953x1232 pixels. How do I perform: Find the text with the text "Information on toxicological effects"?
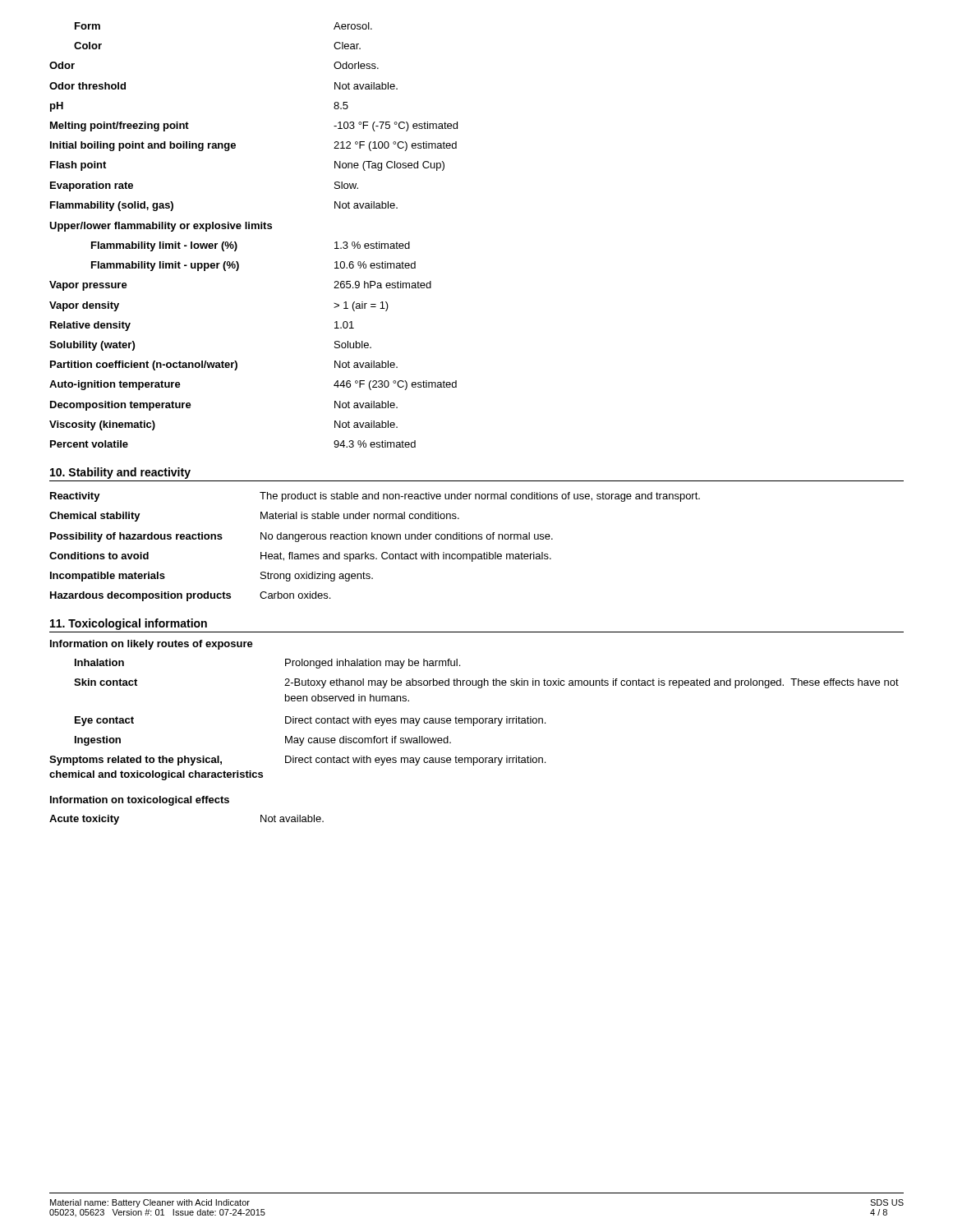point(139,799)
